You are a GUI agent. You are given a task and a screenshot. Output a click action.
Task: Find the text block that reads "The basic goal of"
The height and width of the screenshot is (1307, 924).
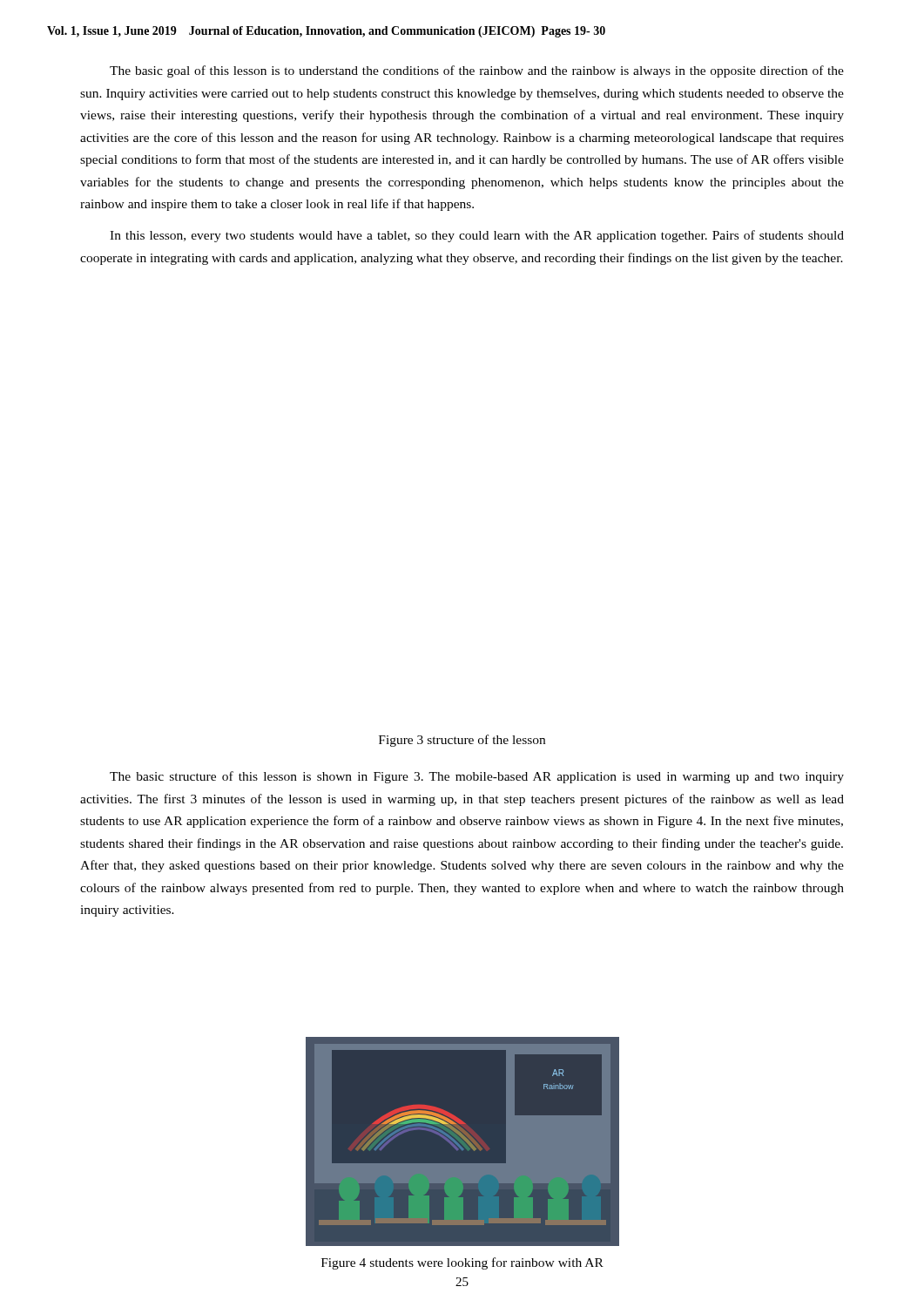coord(462,164)
